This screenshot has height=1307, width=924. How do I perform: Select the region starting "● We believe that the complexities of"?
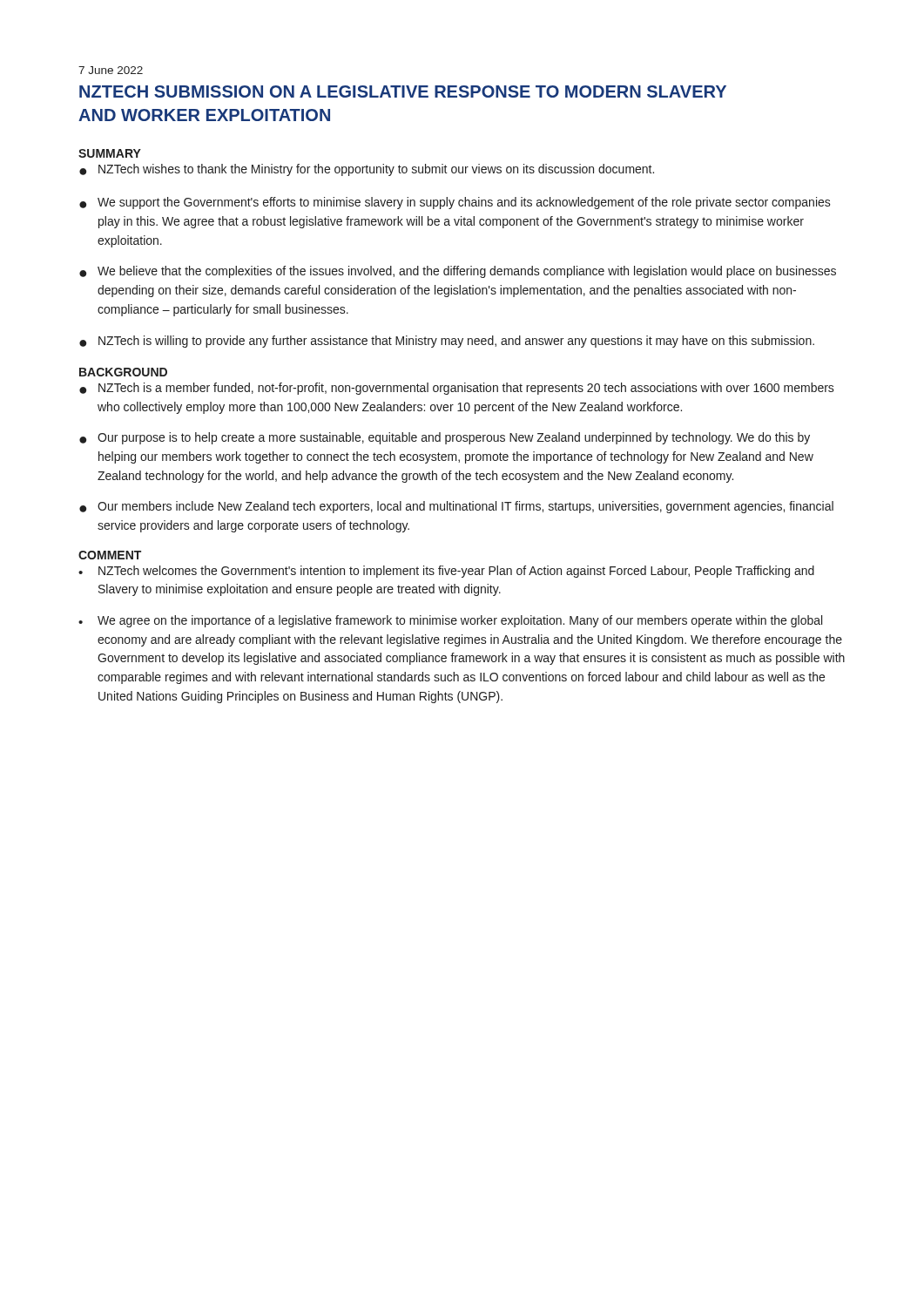462,291
